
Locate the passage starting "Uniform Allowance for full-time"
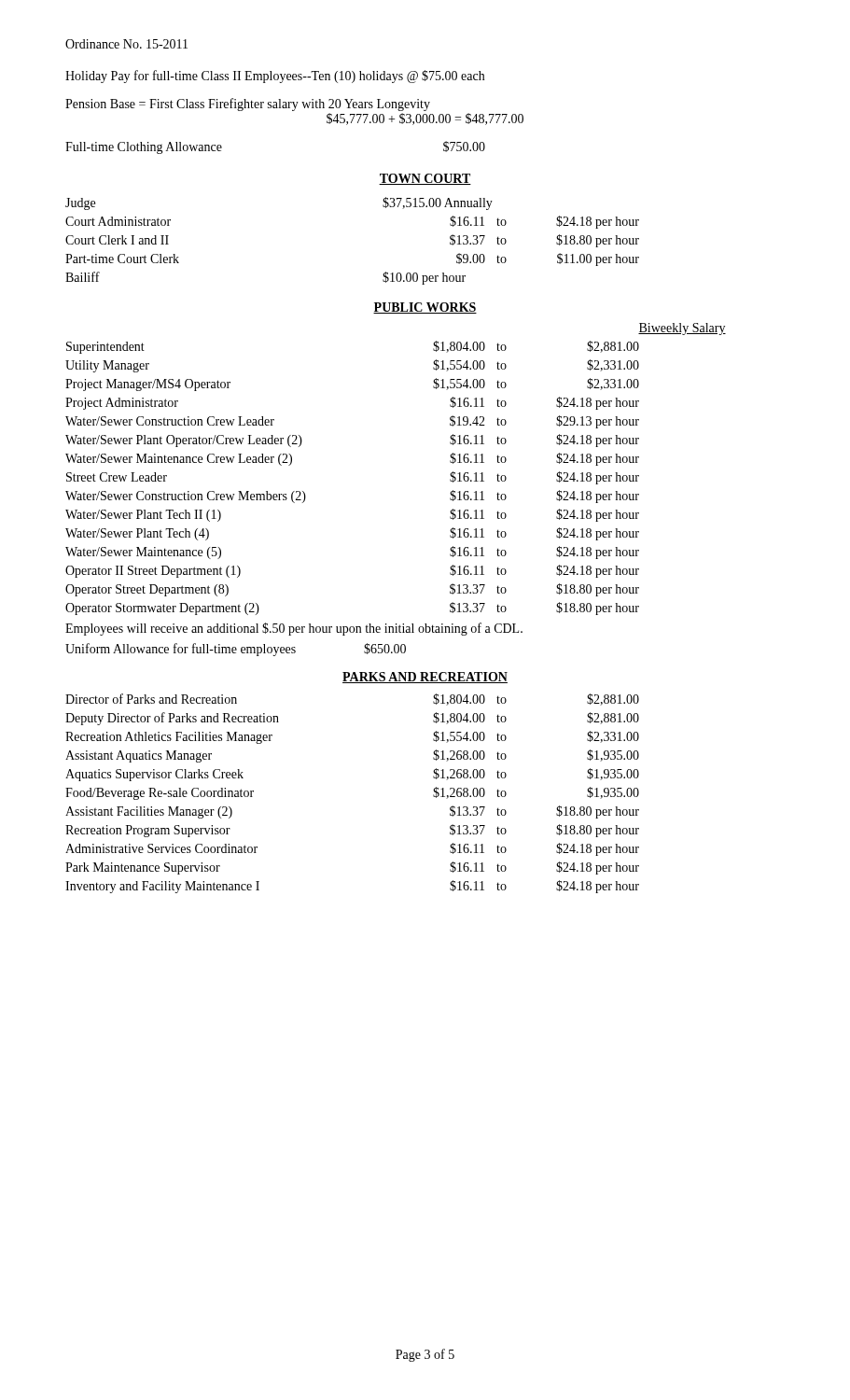click(x=236, y=650)
